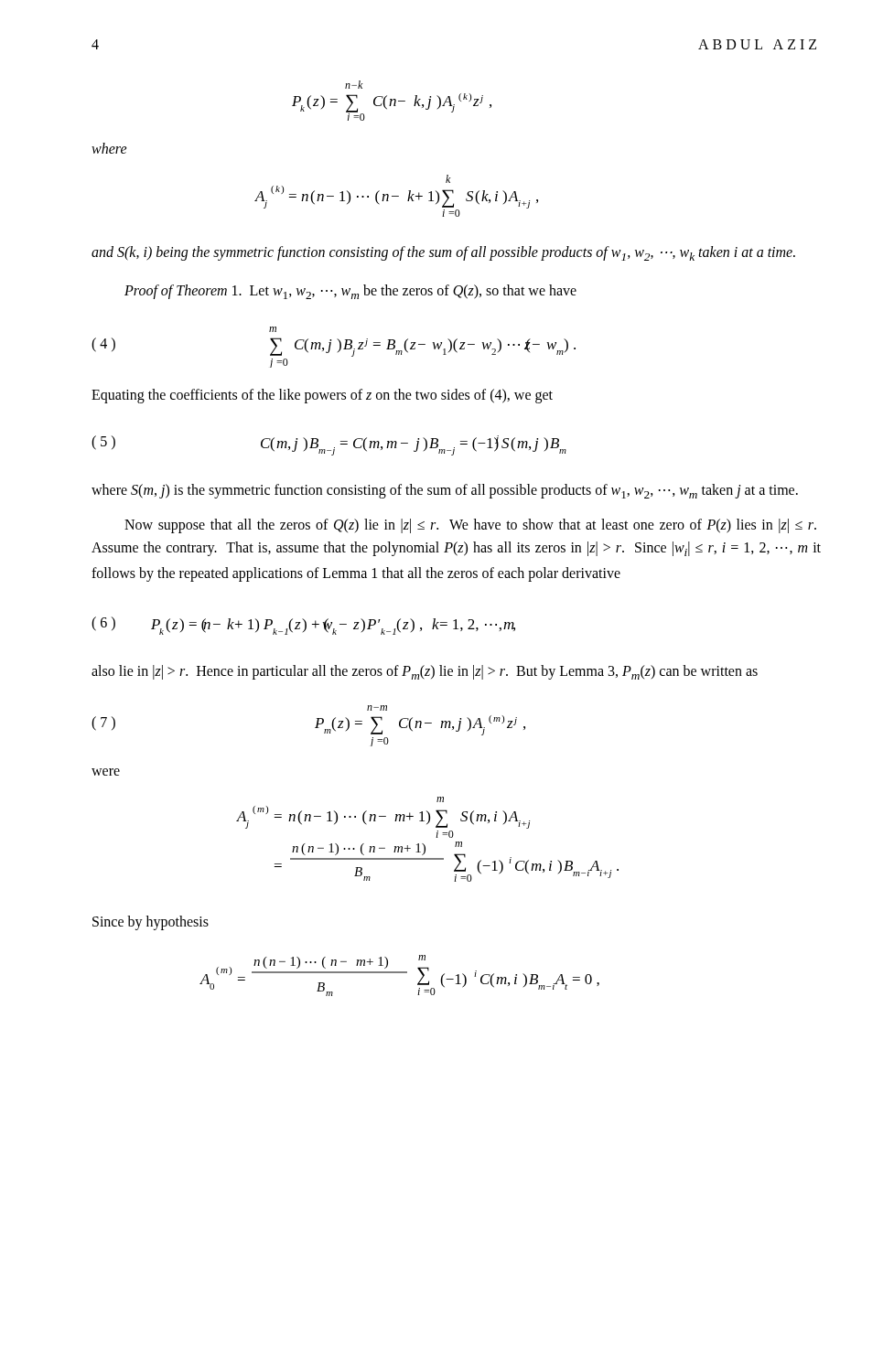Point to the formula beginning "( 6 ) P k"

[x=456, y=623]
